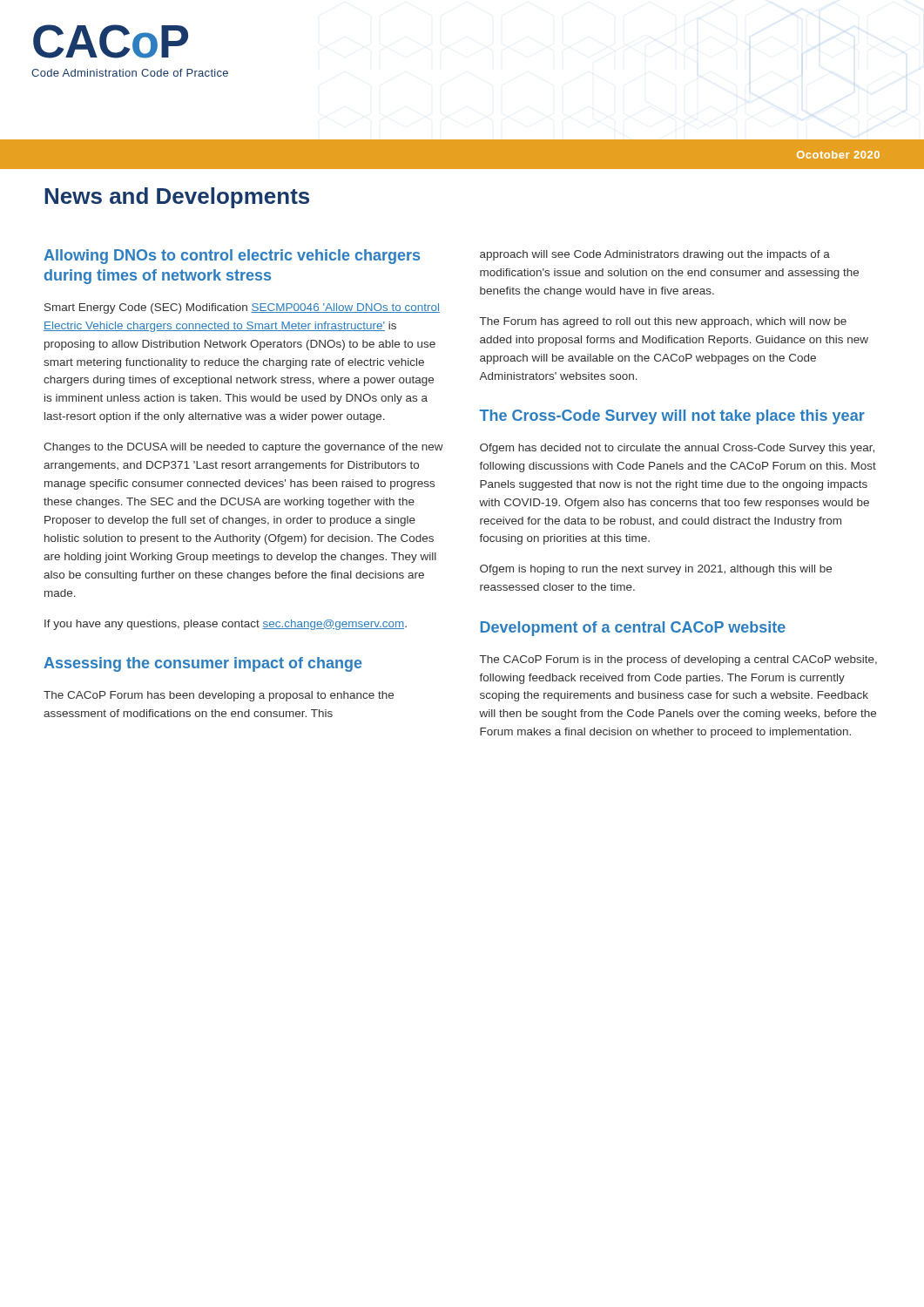The image size is (924, 1307).
Task: Locate the passage starting "Development of a central CACoP website"
Action: pos(633,628)
